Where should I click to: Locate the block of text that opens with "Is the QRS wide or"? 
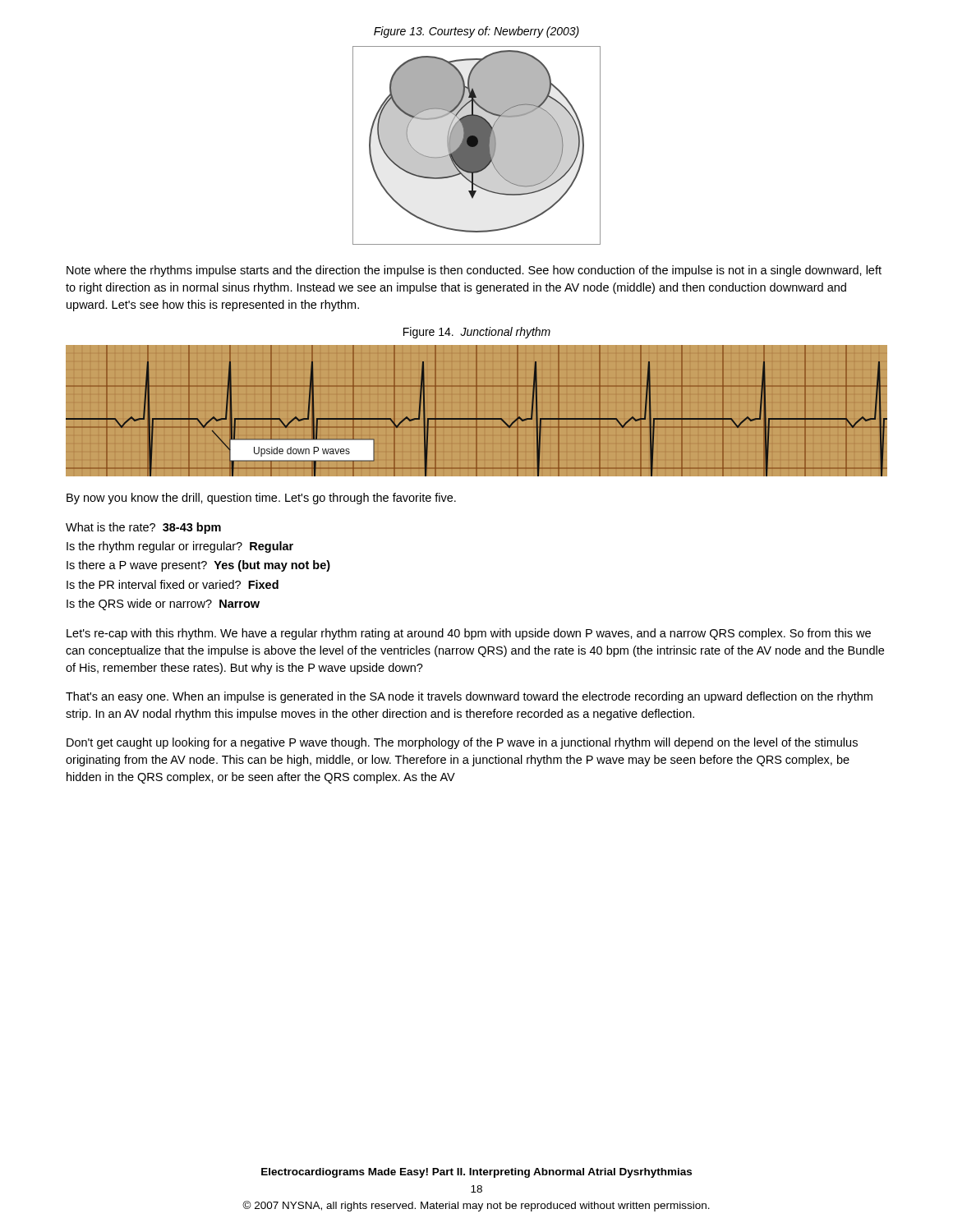pyautogui.click(x=163, y=603)
